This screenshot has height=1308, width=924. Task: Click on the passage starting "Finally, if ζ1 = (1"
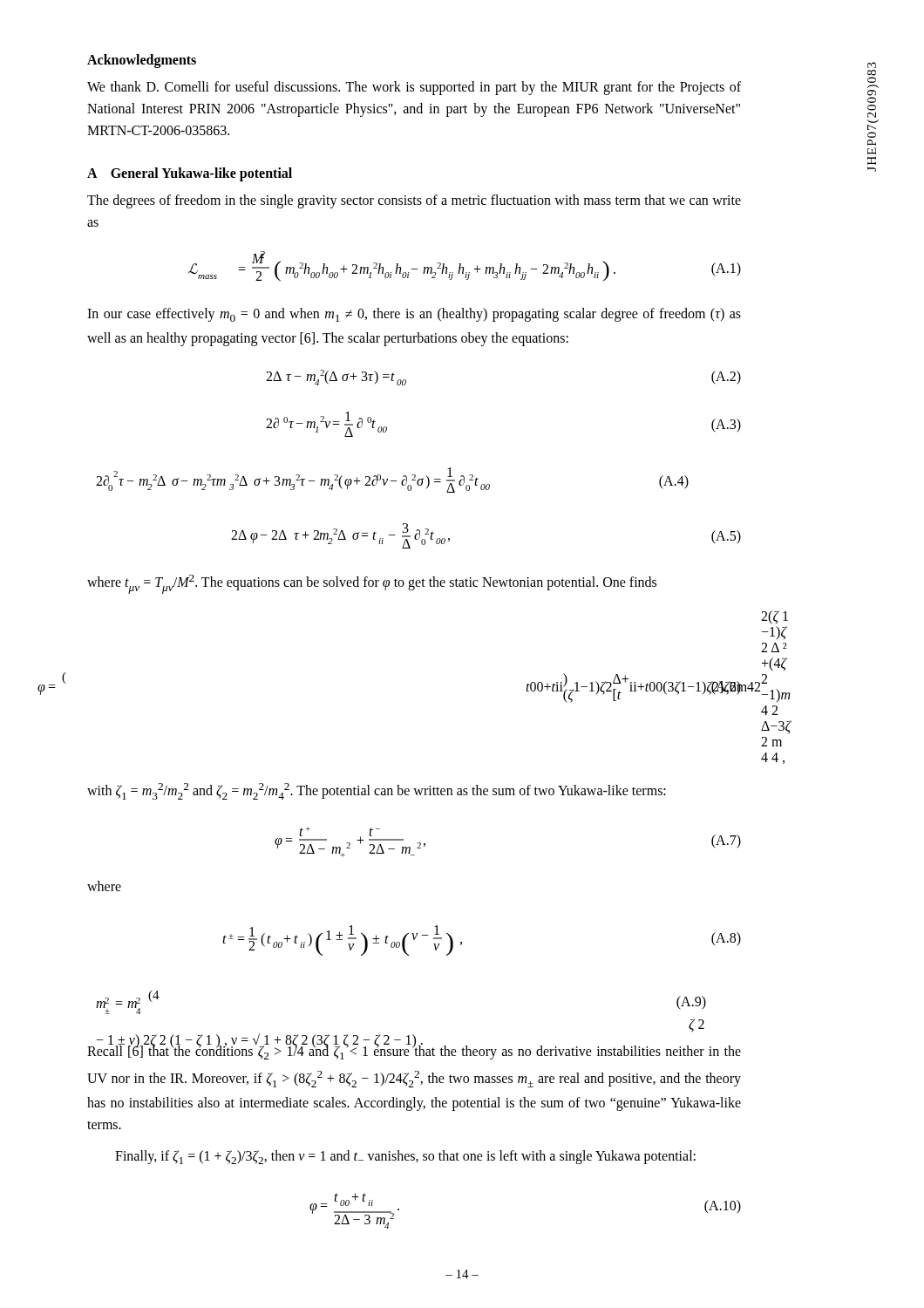coord(414,1158)
